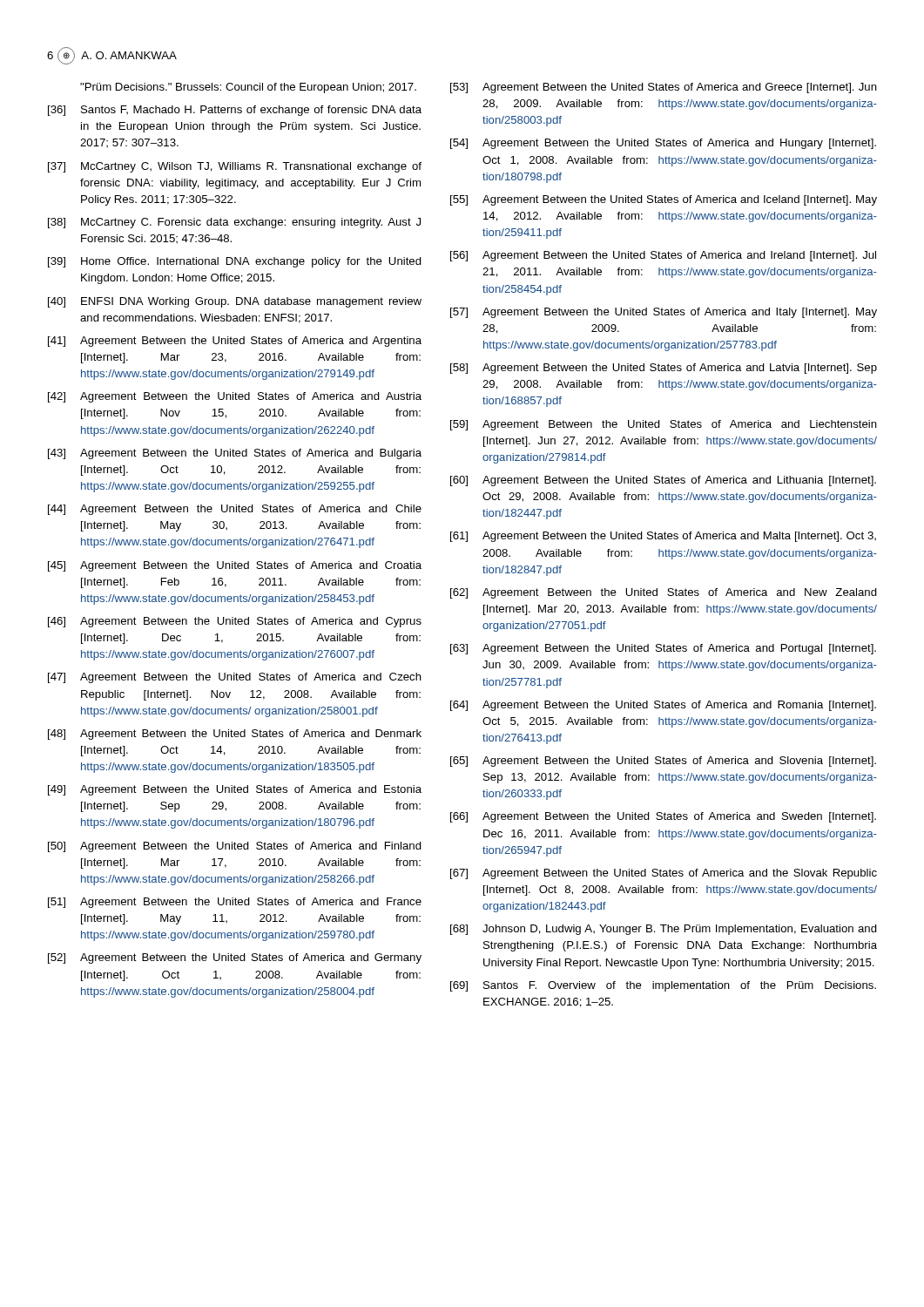Click on the text starting "[49] Agreement Between the United States"
The height and width of the screenshot is (1307, 924).
234,806
